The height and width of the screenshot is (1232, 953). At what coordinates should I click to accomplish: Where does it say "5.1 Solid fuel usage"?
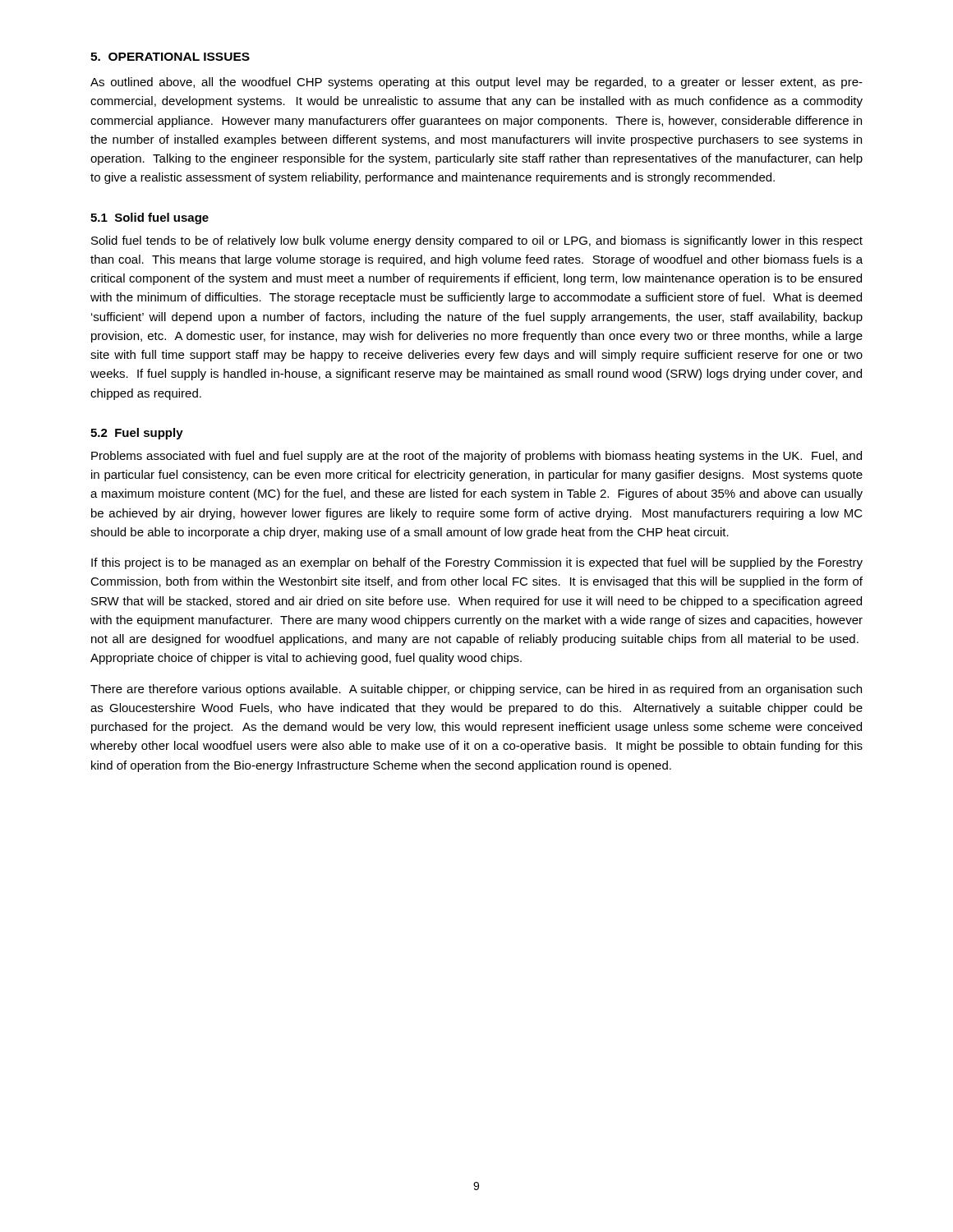[150, 217]
